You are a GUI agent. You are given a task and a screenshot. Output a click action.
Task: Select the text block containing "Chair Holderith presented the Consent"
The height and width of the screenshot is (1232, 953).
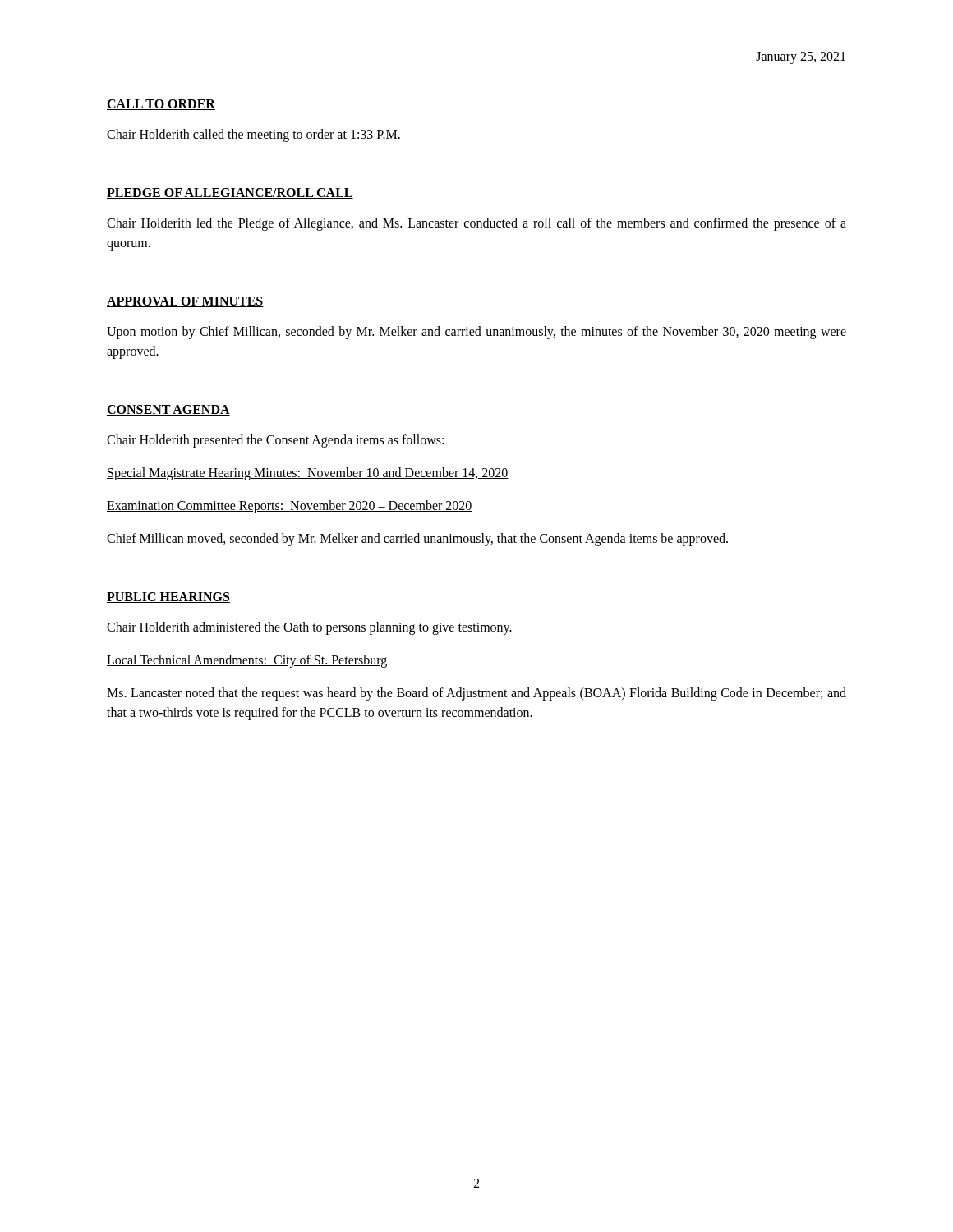tap(276, 440)
